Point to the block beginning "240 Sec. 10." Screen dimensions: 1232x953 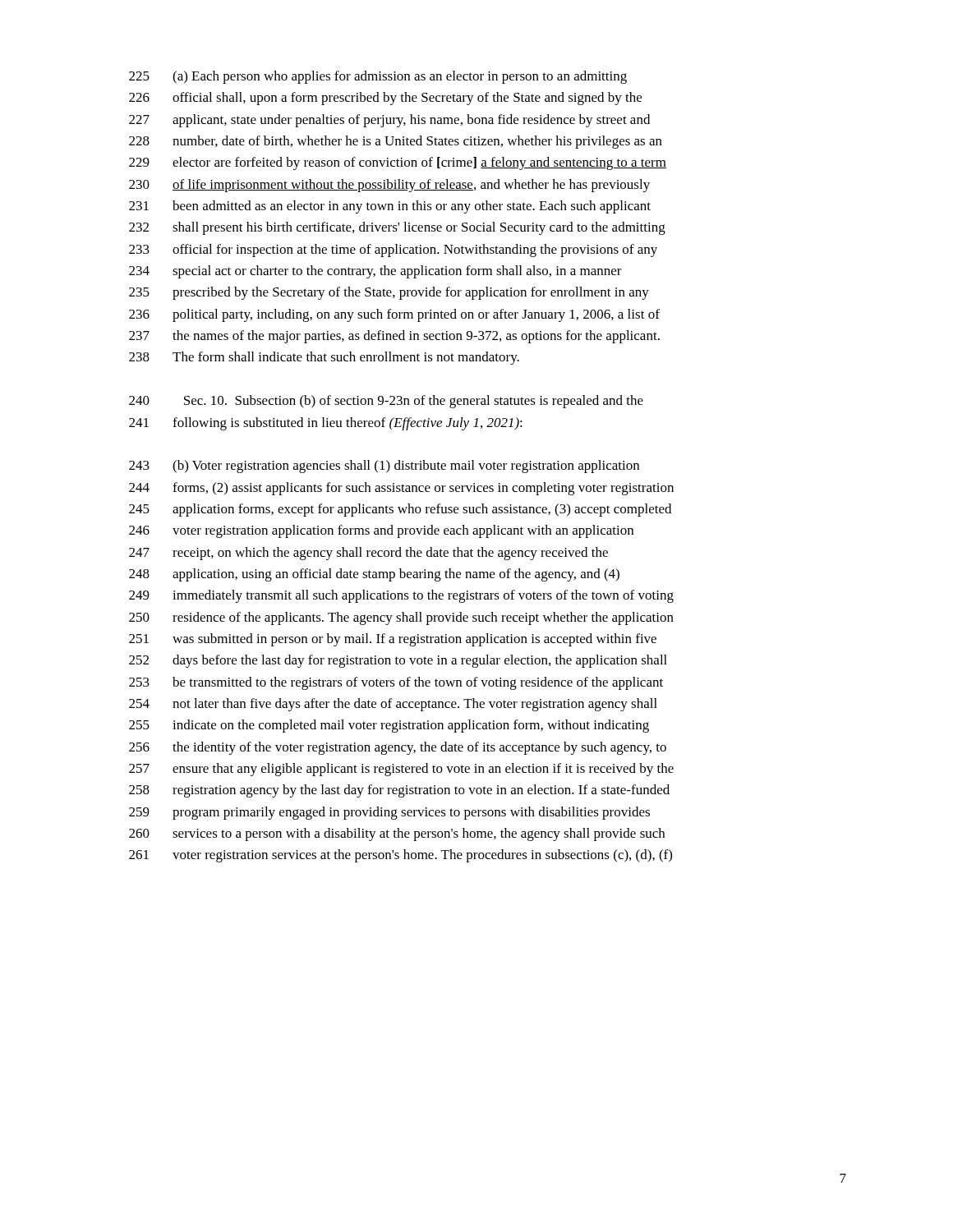coord(476,412)
